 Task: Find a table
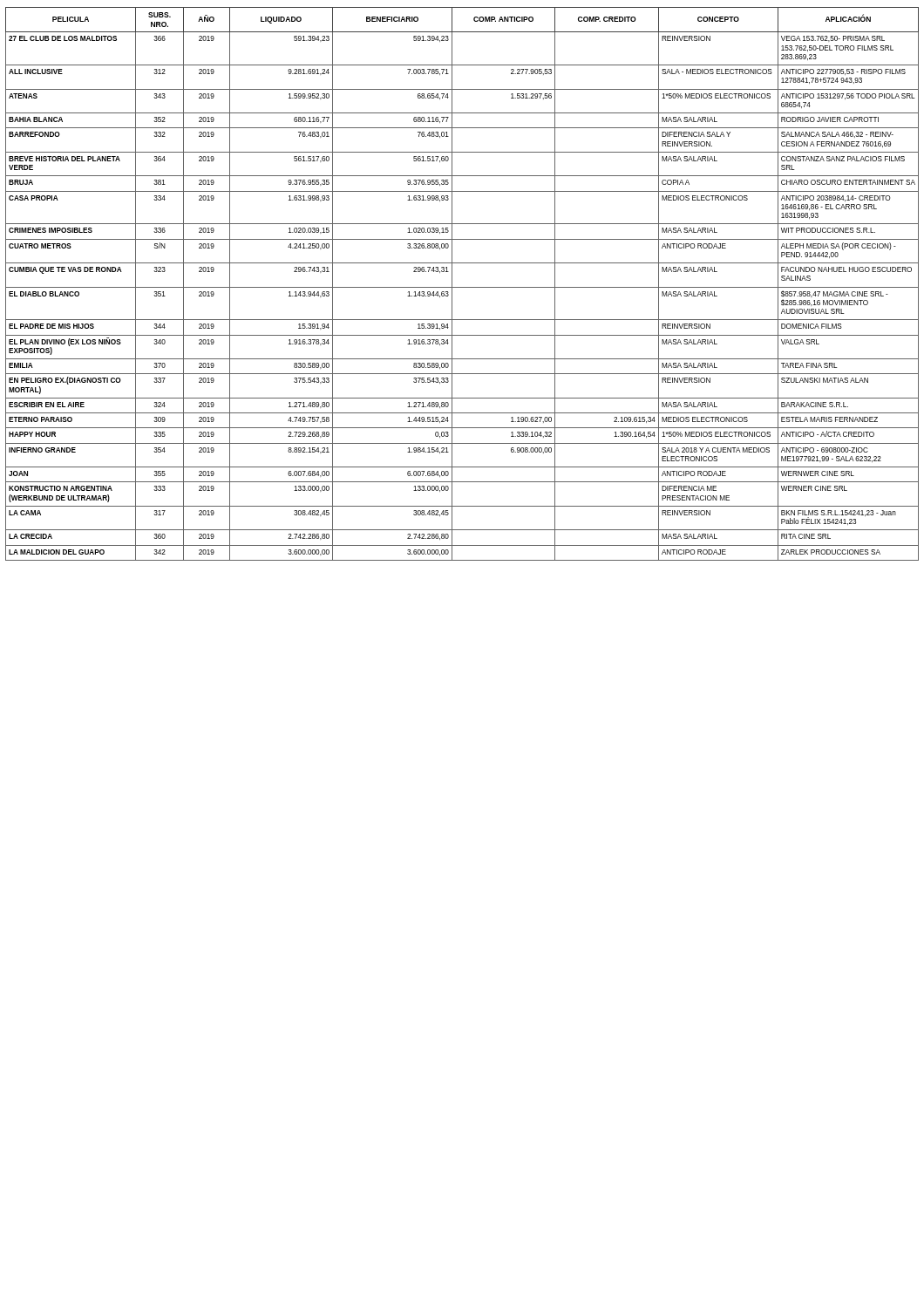tap(462, 654)
